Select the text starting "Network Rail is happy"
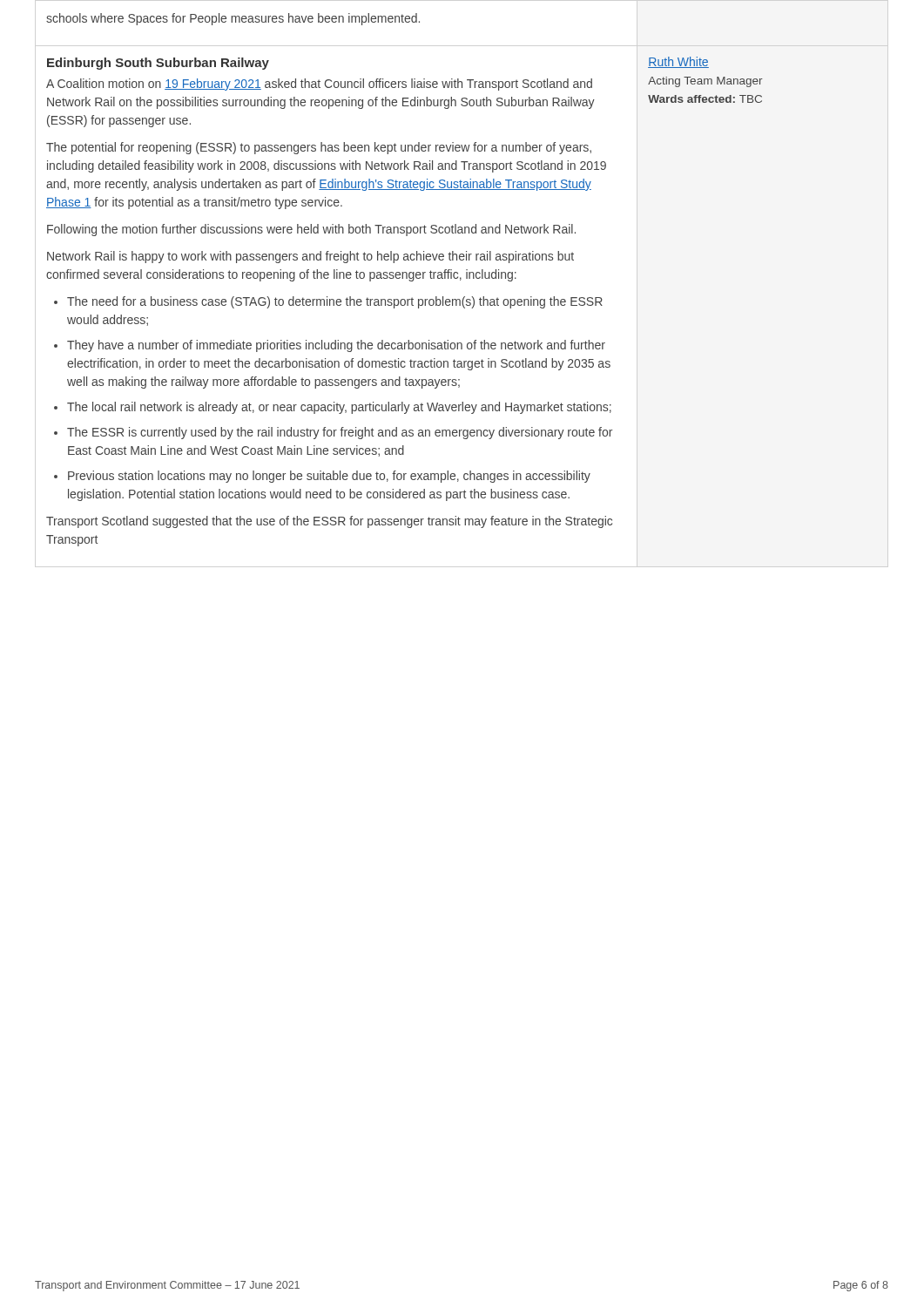The image size is (924, 1307). tap(310, 265)
